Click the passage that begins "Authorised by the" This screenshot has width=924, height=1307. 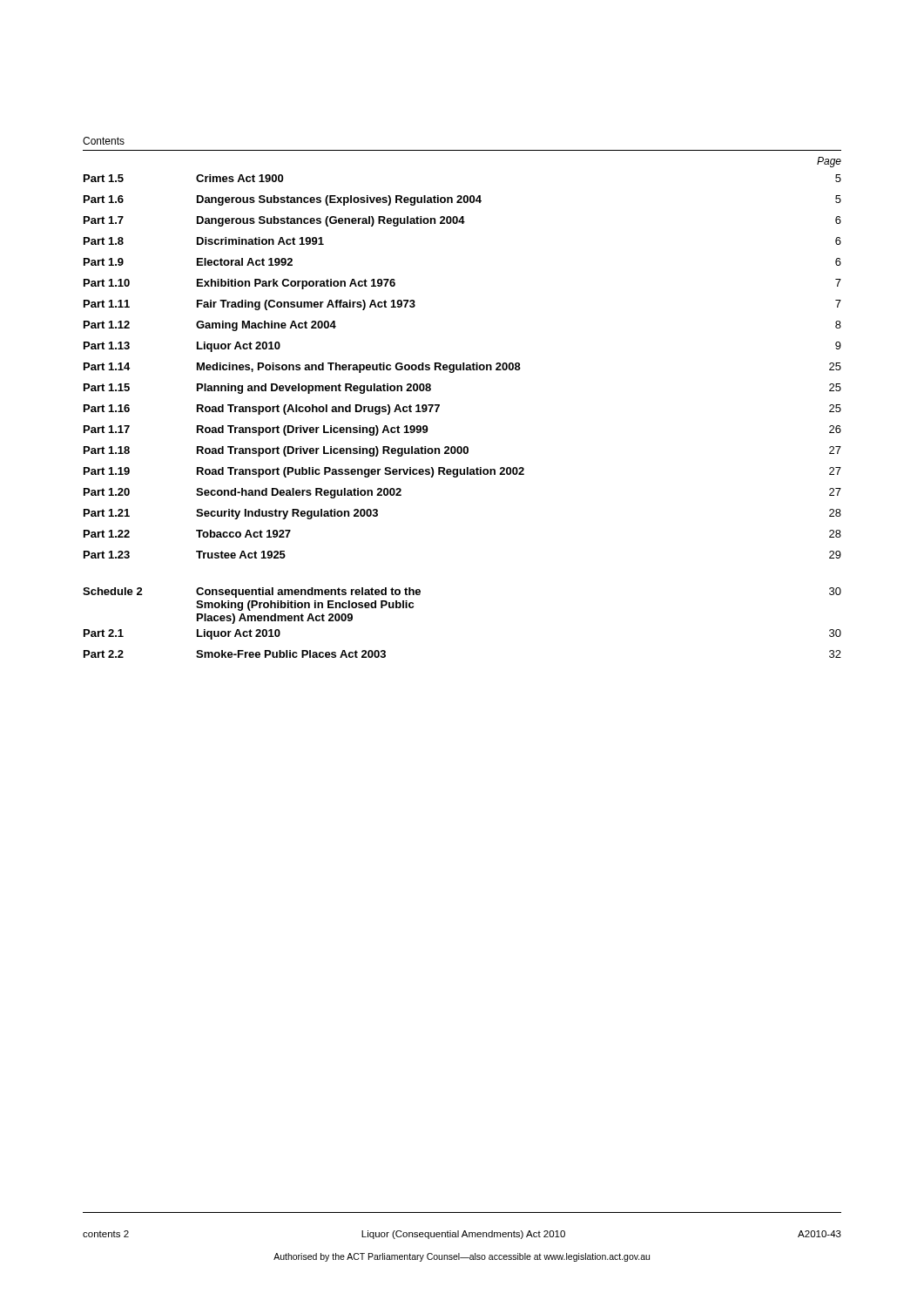462,1256
